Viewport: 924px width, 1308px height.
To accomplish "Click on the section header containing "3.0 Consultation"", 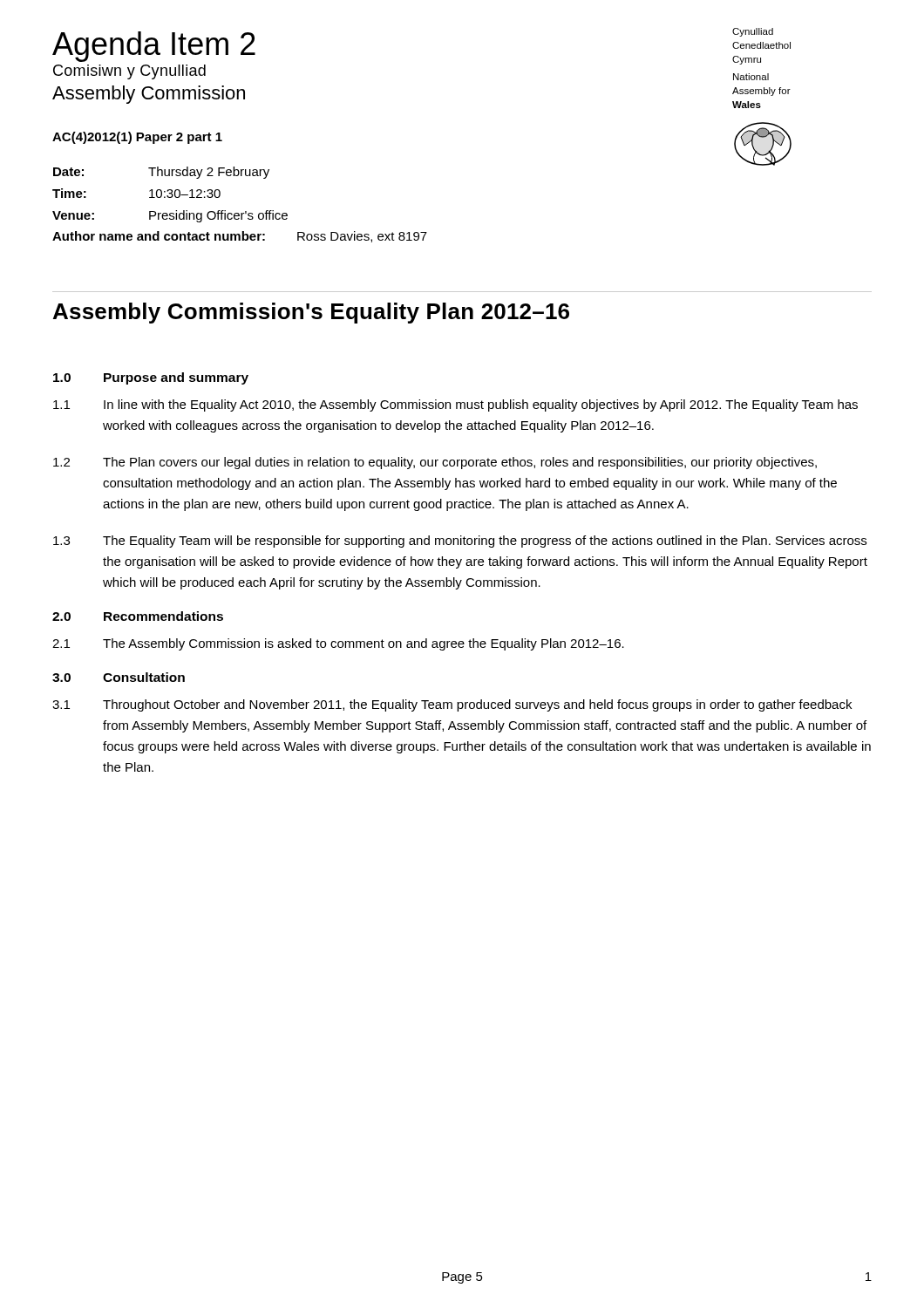I will pos(119,677).
